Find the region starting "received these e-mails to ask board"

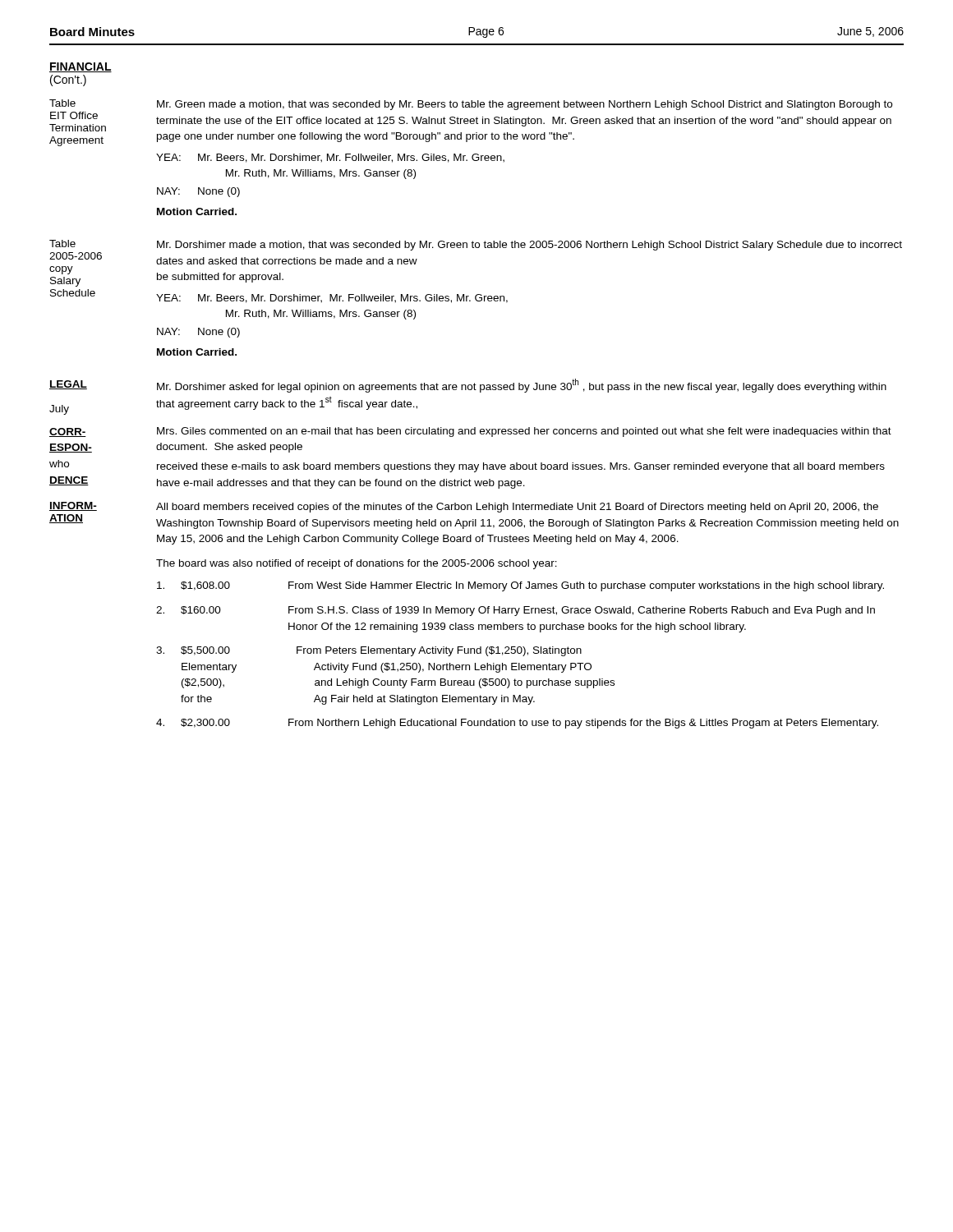[x=520, y=474]
